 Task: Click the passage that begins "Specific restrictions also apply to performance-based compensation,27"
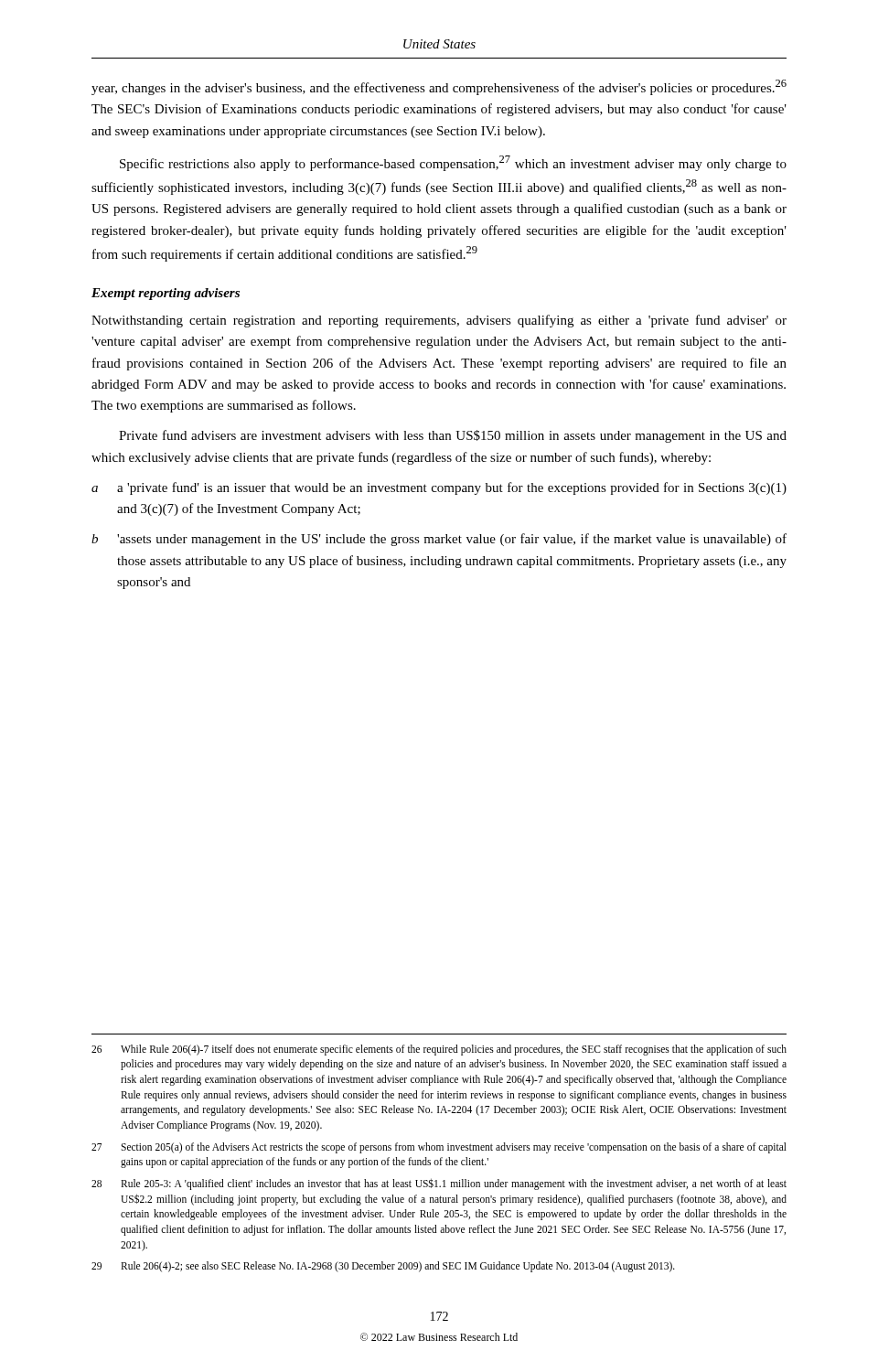pyautogui.click(x=439, y=208)
